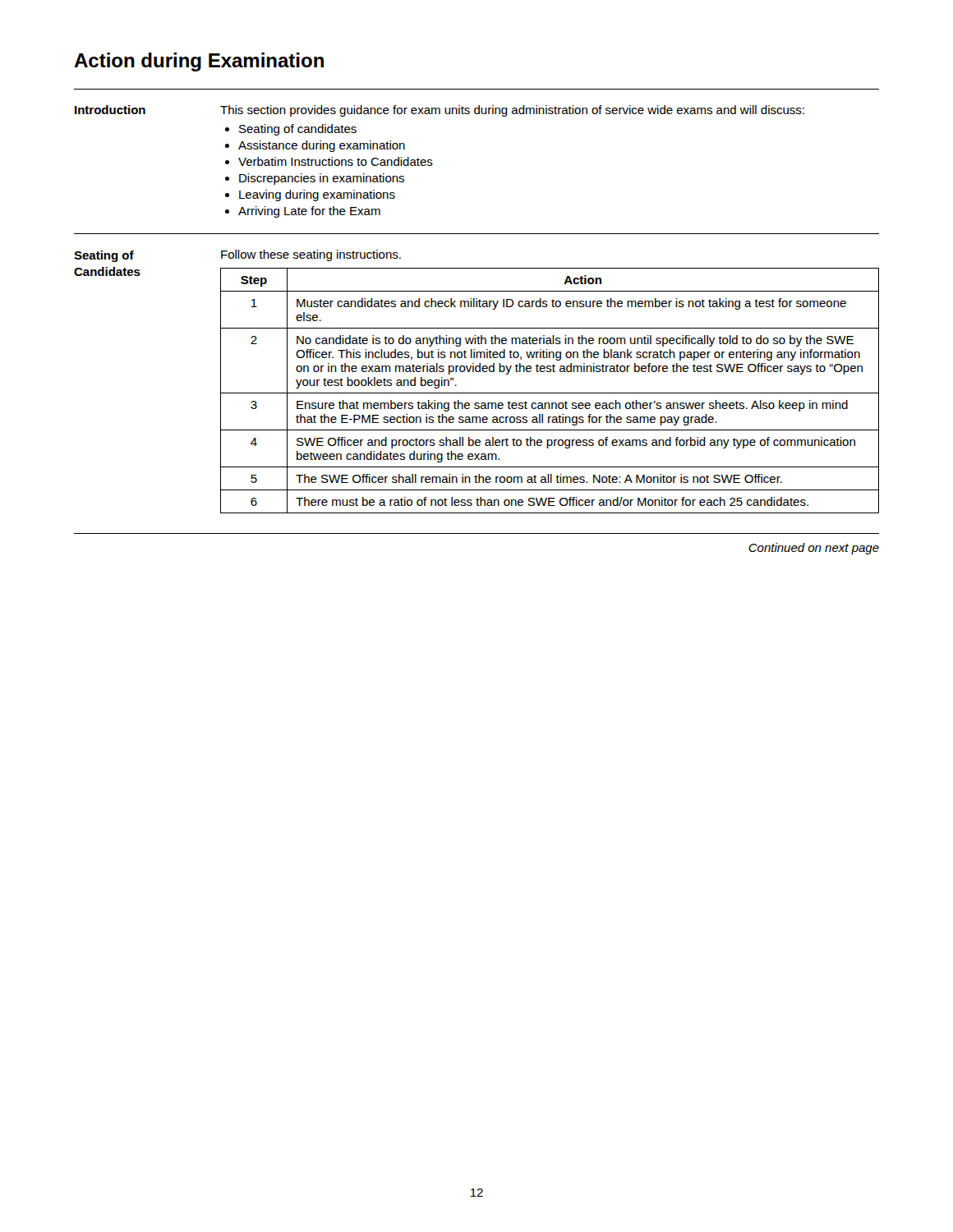Image resolution: width=953 pixels, height=1232 pixels.
Task: Find the block starting "Follow these seating instructions."
Action: click(x=311, y=254)
